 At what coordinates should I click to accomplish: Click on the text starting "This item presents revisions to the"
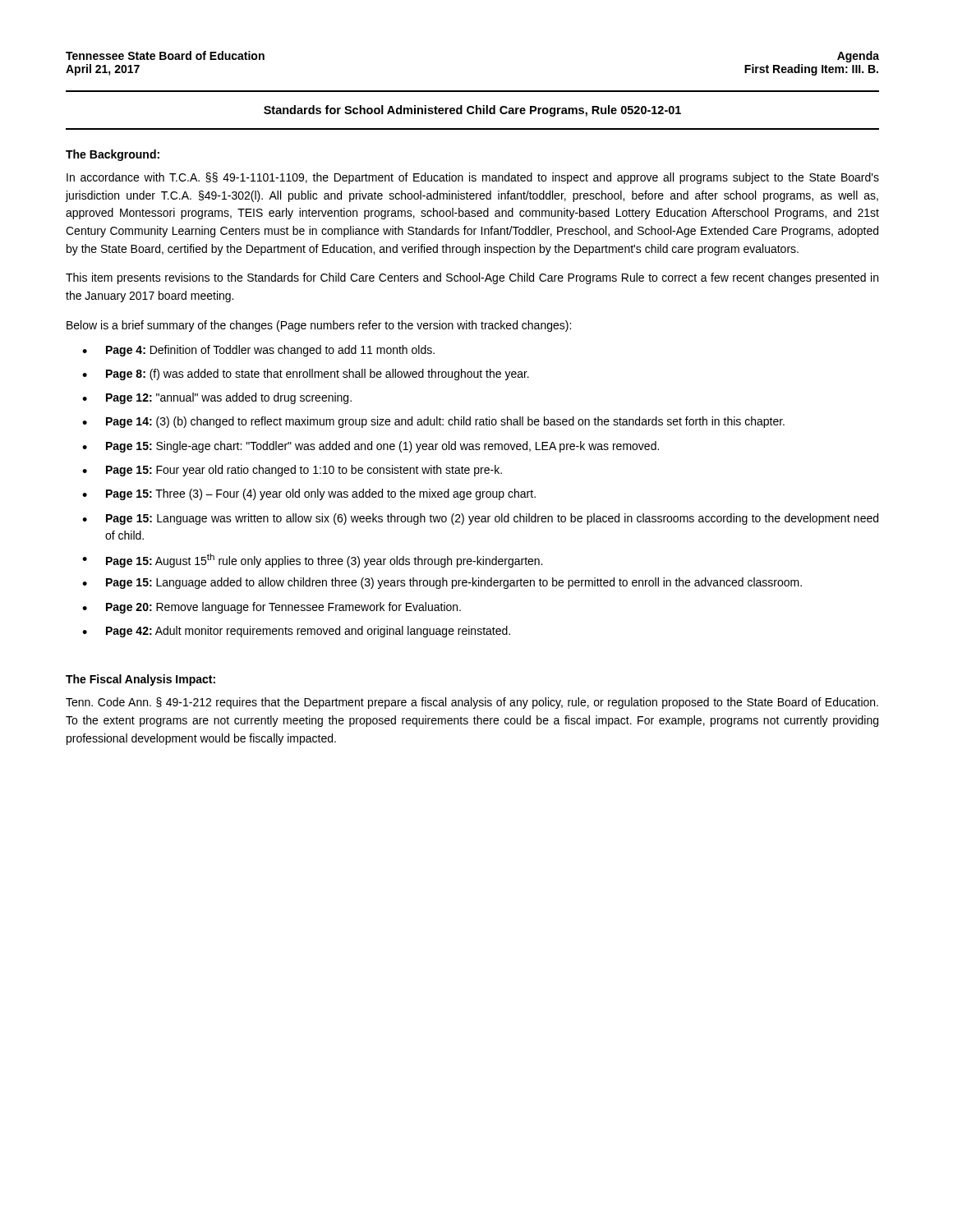[x=472, y=287]
